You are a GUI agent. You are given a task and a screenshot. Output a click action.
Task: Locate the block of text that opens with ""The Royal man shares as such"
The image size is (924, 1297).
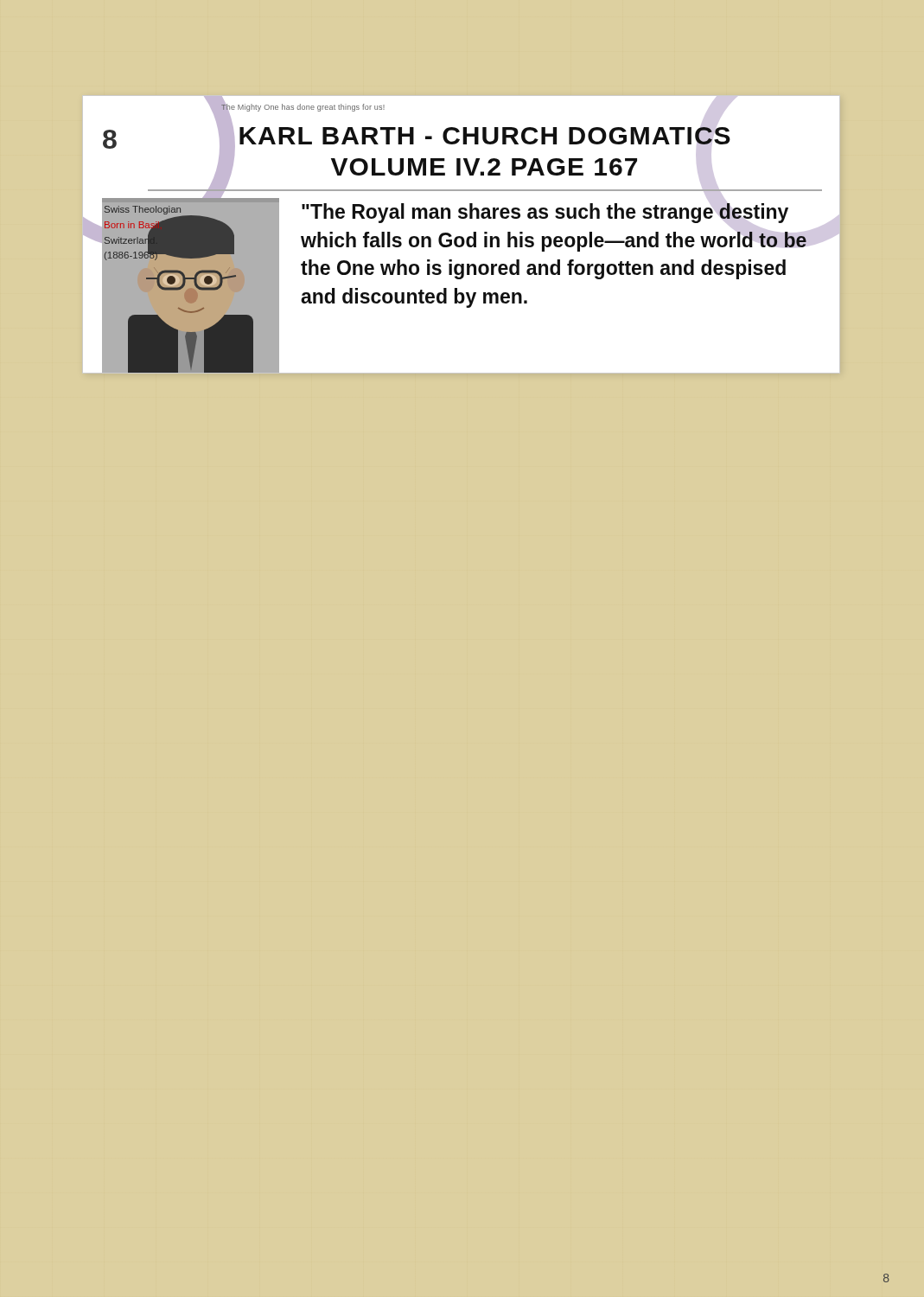tap(554, 254)
